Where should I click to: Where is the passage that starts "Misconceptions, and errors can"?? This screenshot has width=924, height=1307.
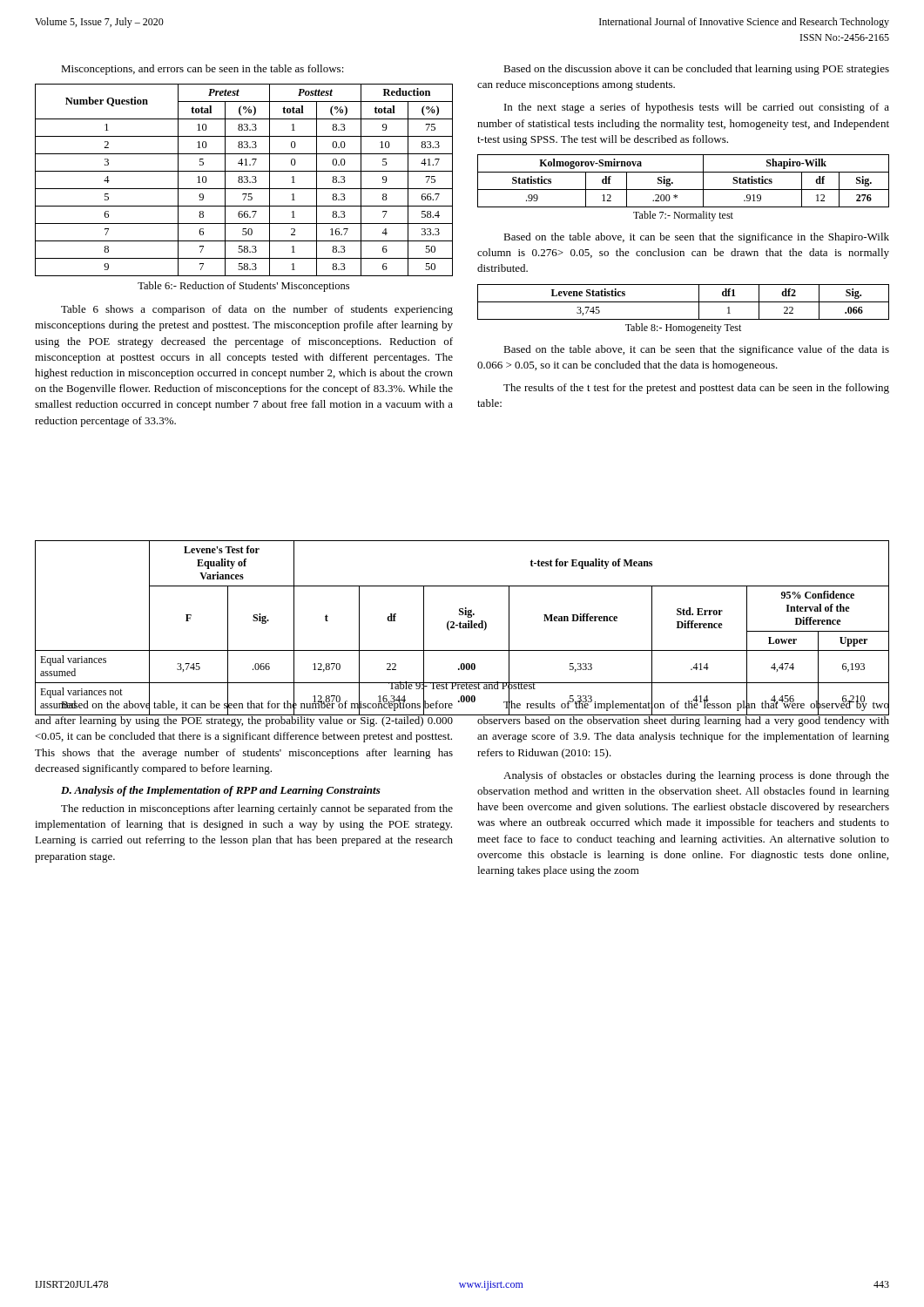tap(203, 68)
